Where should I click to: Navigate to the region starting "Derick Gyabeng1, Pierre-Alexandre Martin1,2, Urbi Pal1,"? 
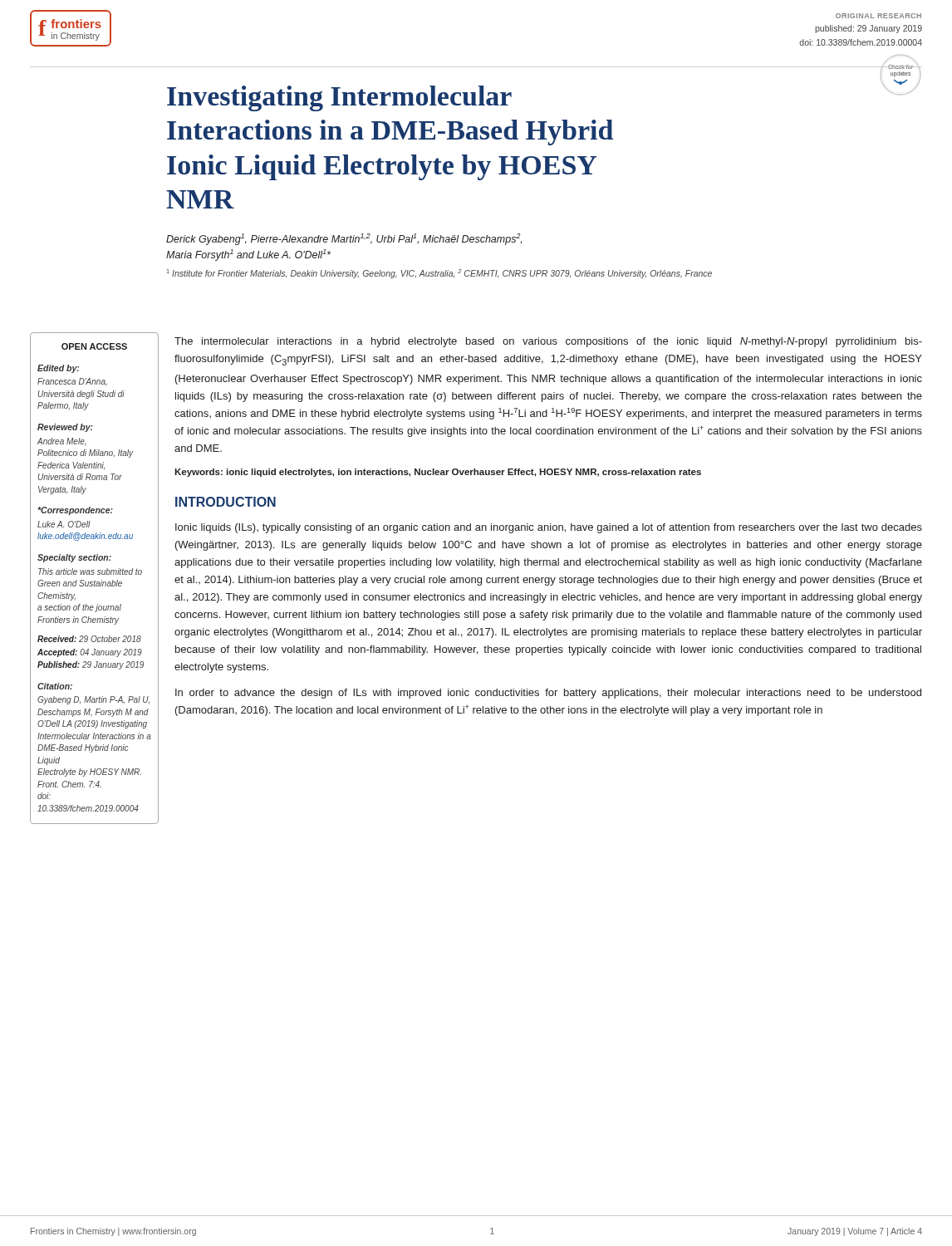pyautogui.click(x=345, y=246)
